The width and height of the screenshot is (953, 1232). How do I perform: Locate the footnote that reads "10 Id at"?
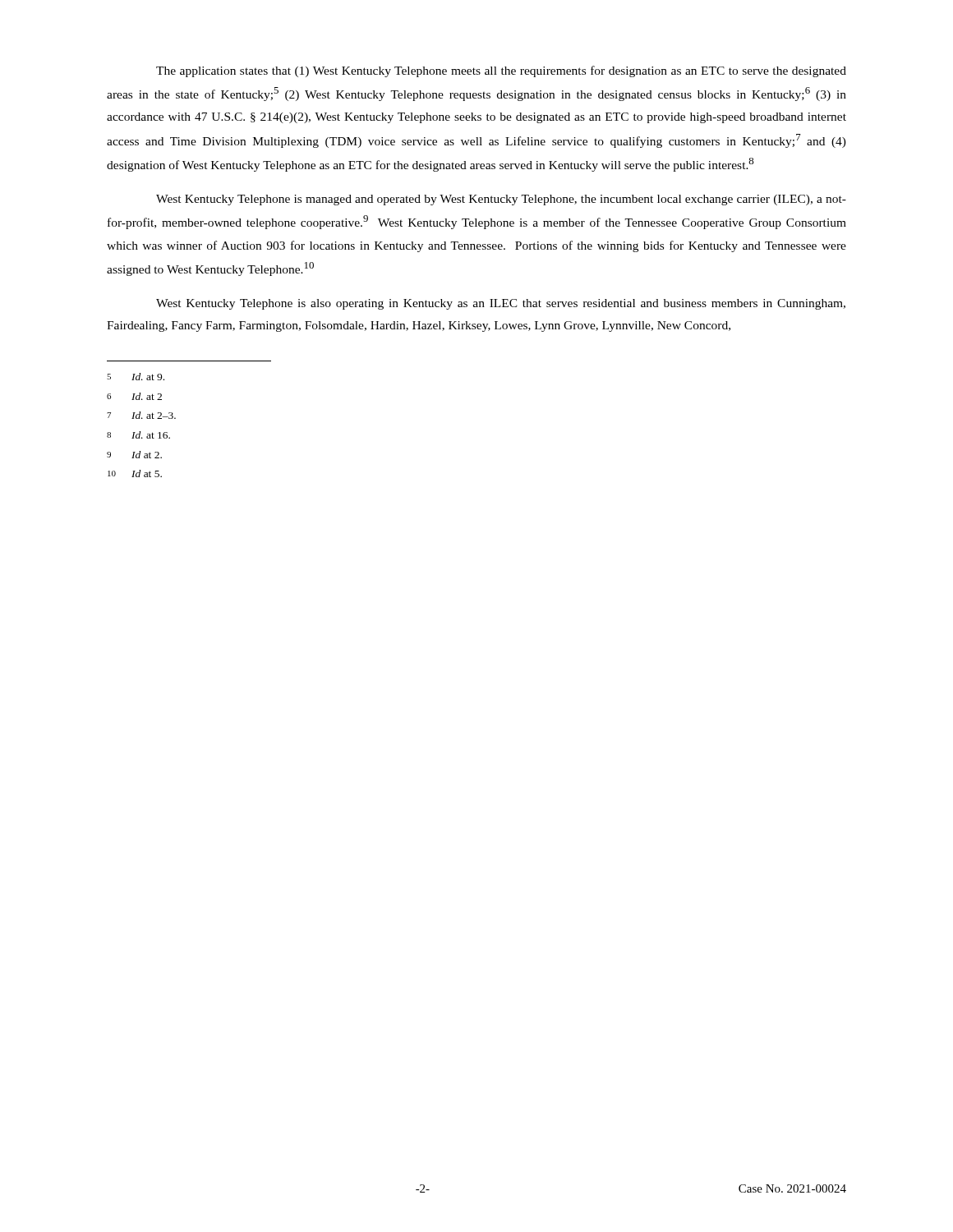[x=135, y=474]
